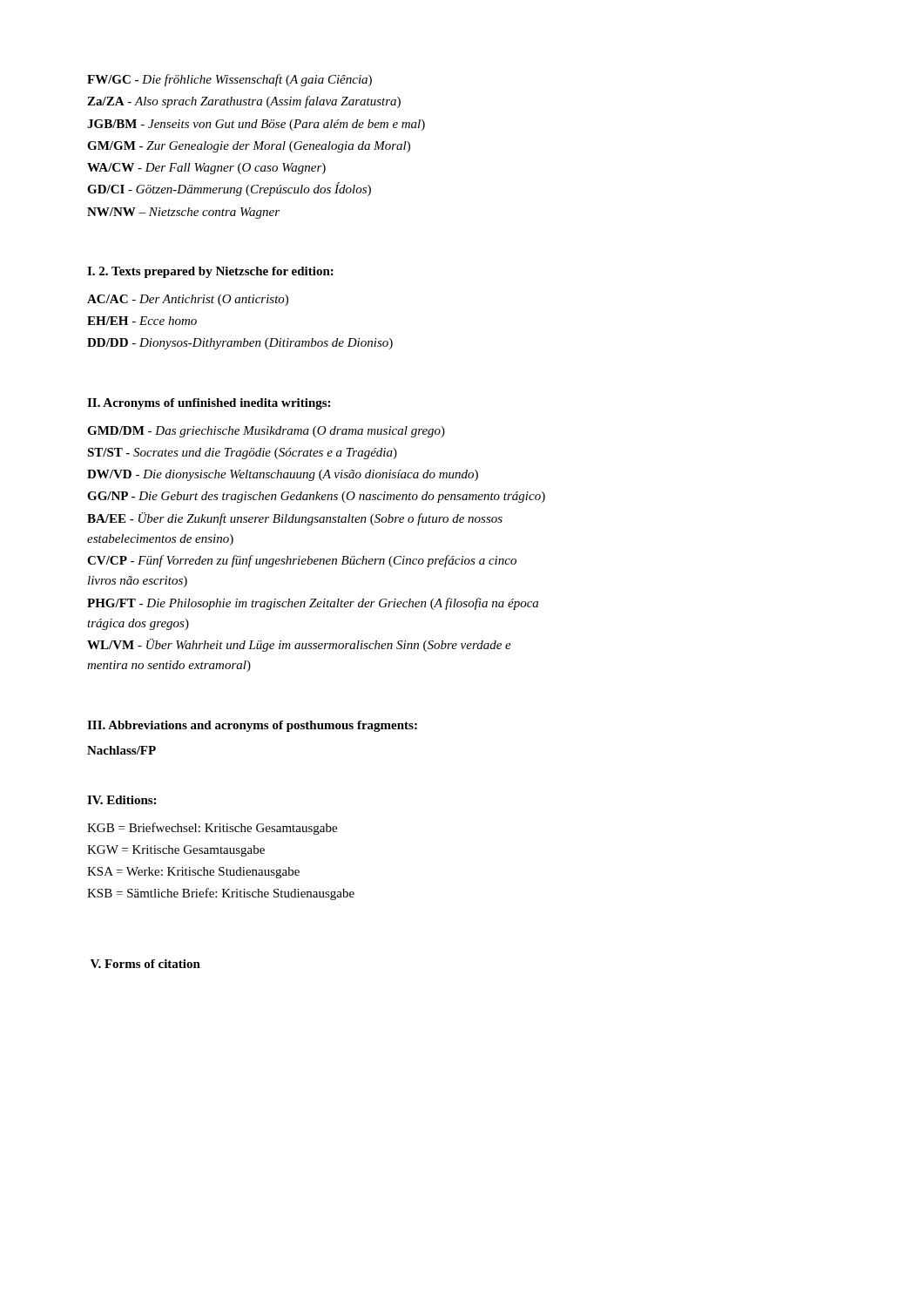Image resolution: width=924 pixels, height=1307 pixels.
Task: Navigate to the region starting "GMD/DM - Das griechische"
Action: 266,430
